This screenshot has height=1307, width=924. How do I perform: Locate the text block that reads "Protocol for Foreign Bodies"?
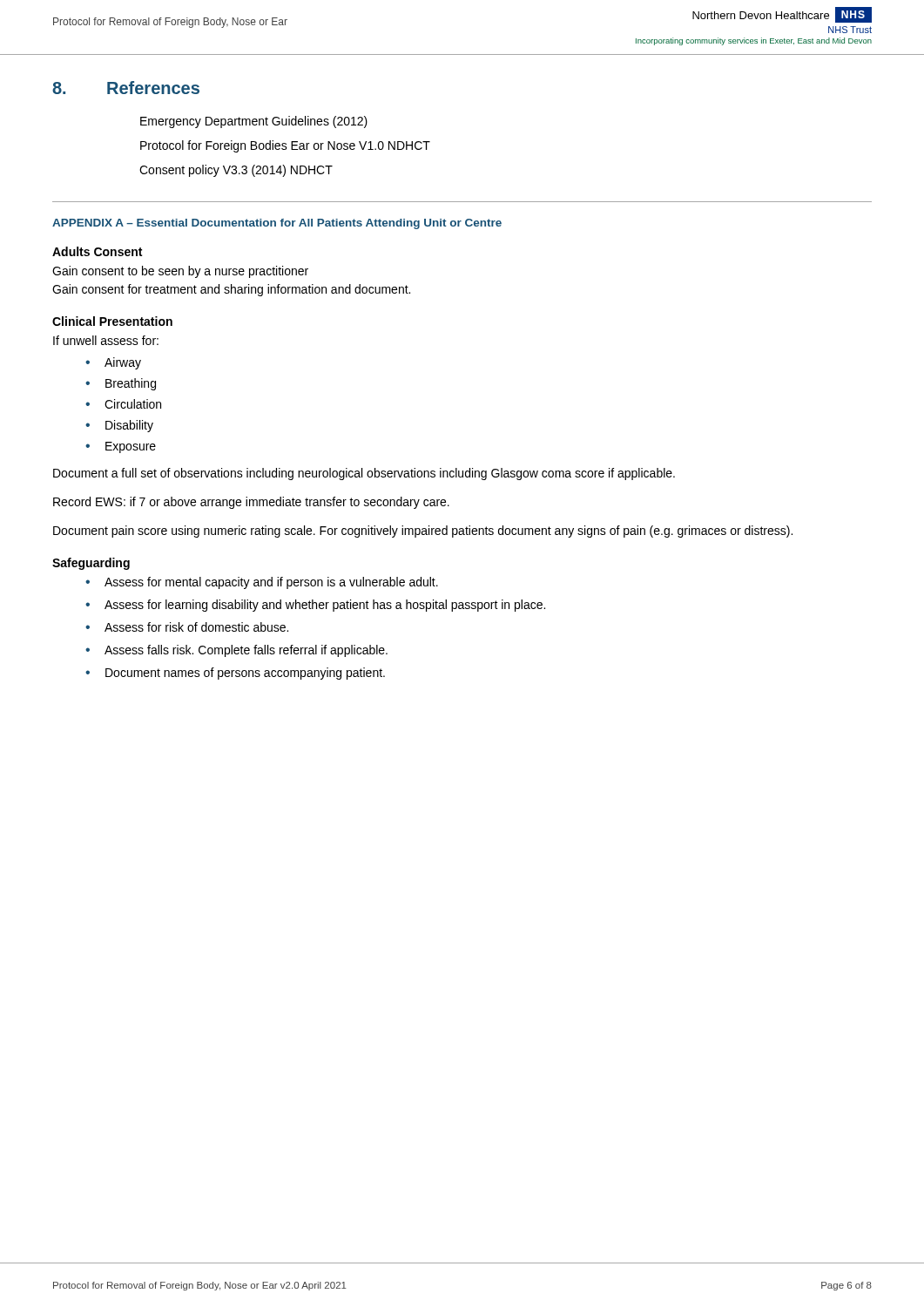point(285,146)
